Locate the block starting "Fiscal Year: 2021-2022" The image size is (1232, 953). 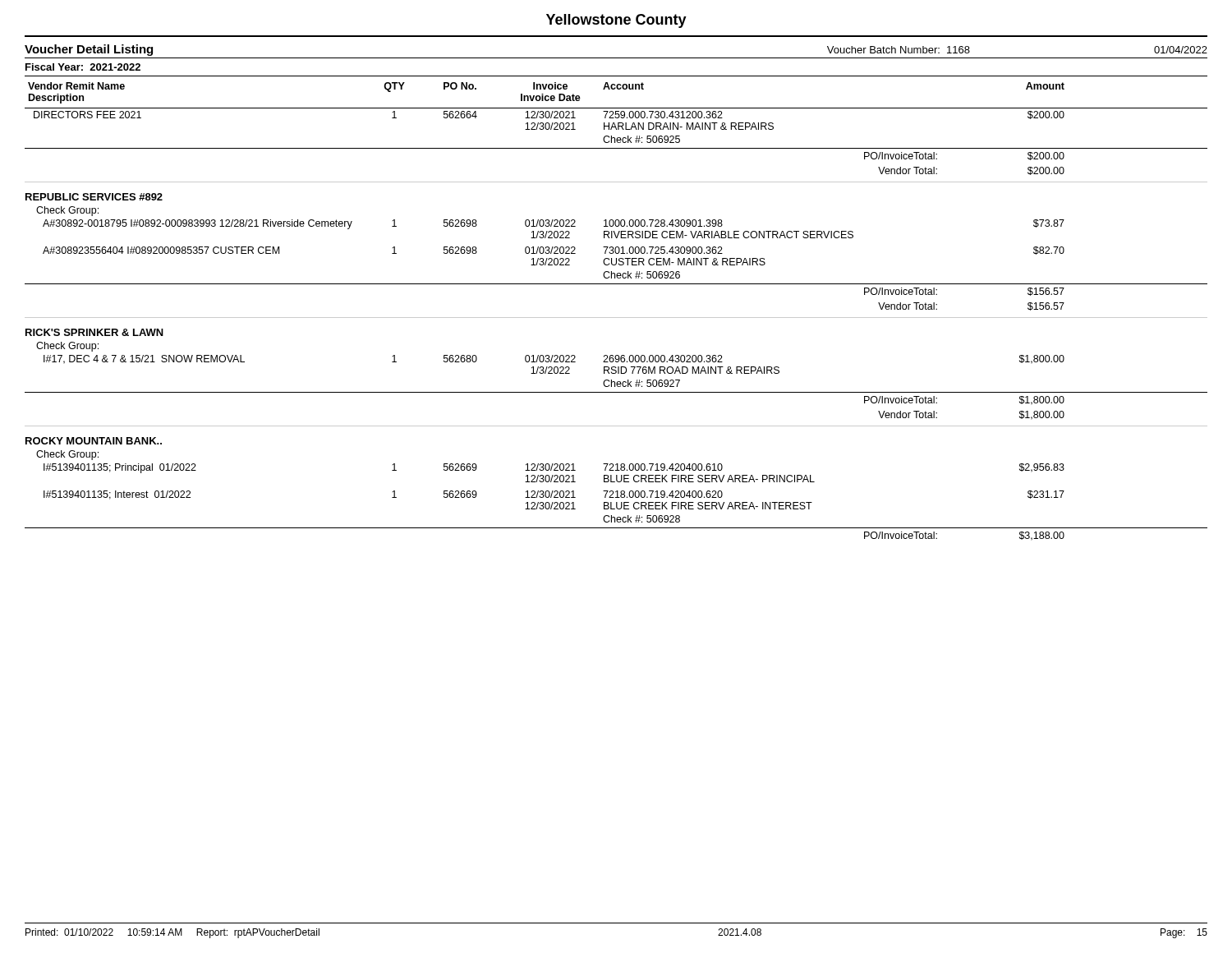[83, 67]
